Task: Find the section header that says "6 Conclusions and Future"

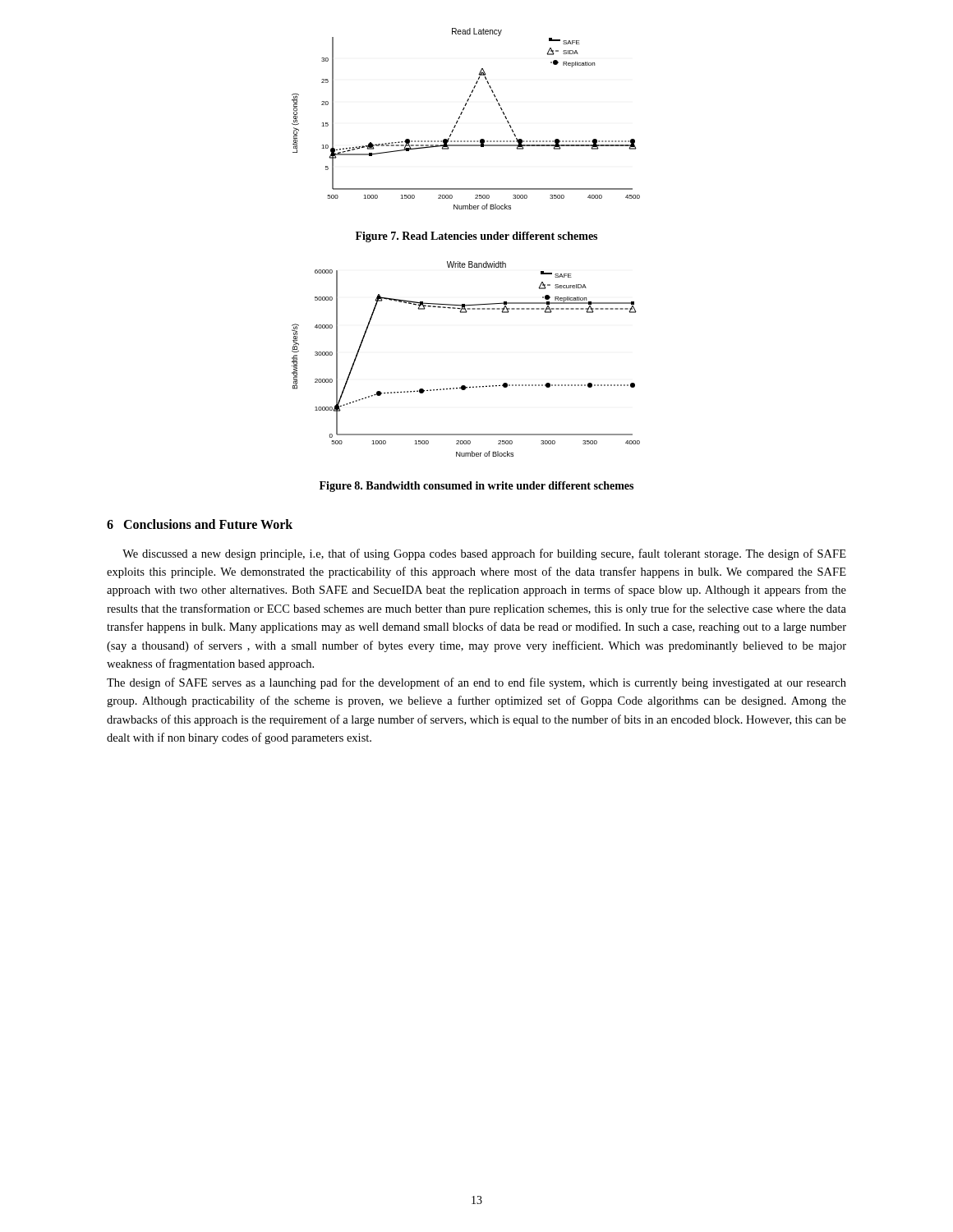Action: 200,524
